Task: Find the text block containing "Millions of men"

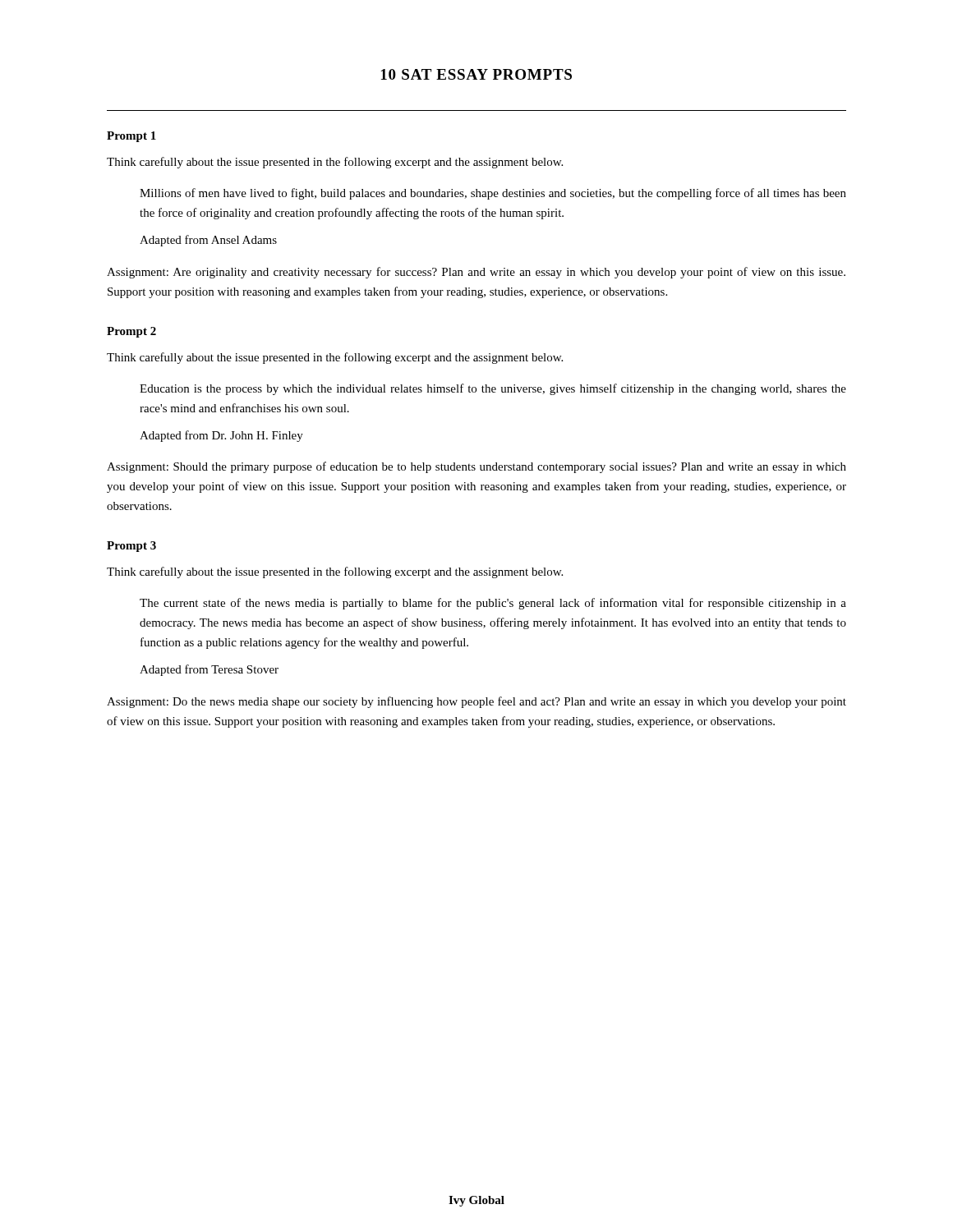Action: pos(493,203)
